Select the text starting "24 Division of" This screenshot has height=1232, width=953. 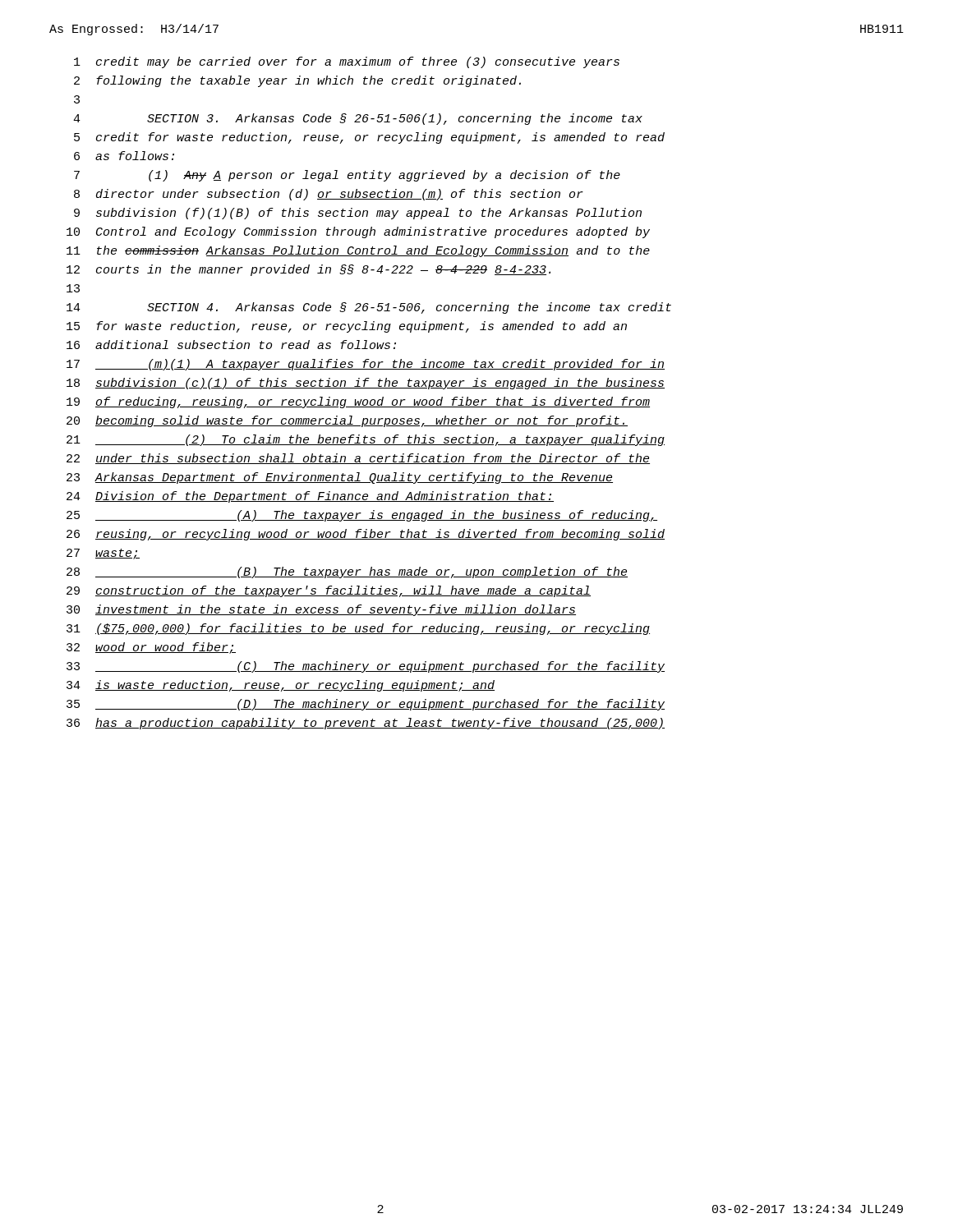click(x=302, y=497)
